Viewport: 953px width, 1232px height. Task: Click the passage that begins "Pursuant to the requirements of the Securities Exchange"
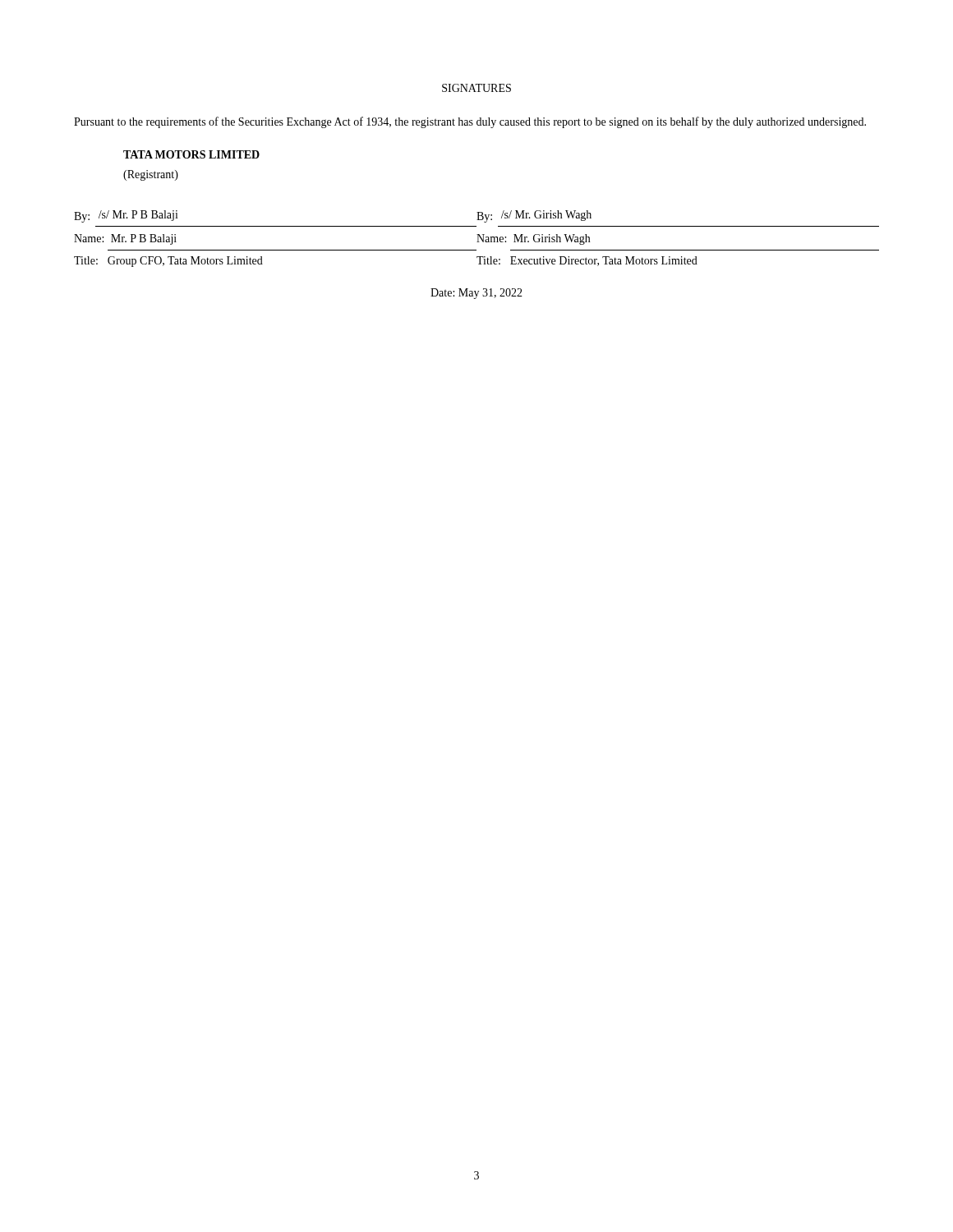[470, 122]
